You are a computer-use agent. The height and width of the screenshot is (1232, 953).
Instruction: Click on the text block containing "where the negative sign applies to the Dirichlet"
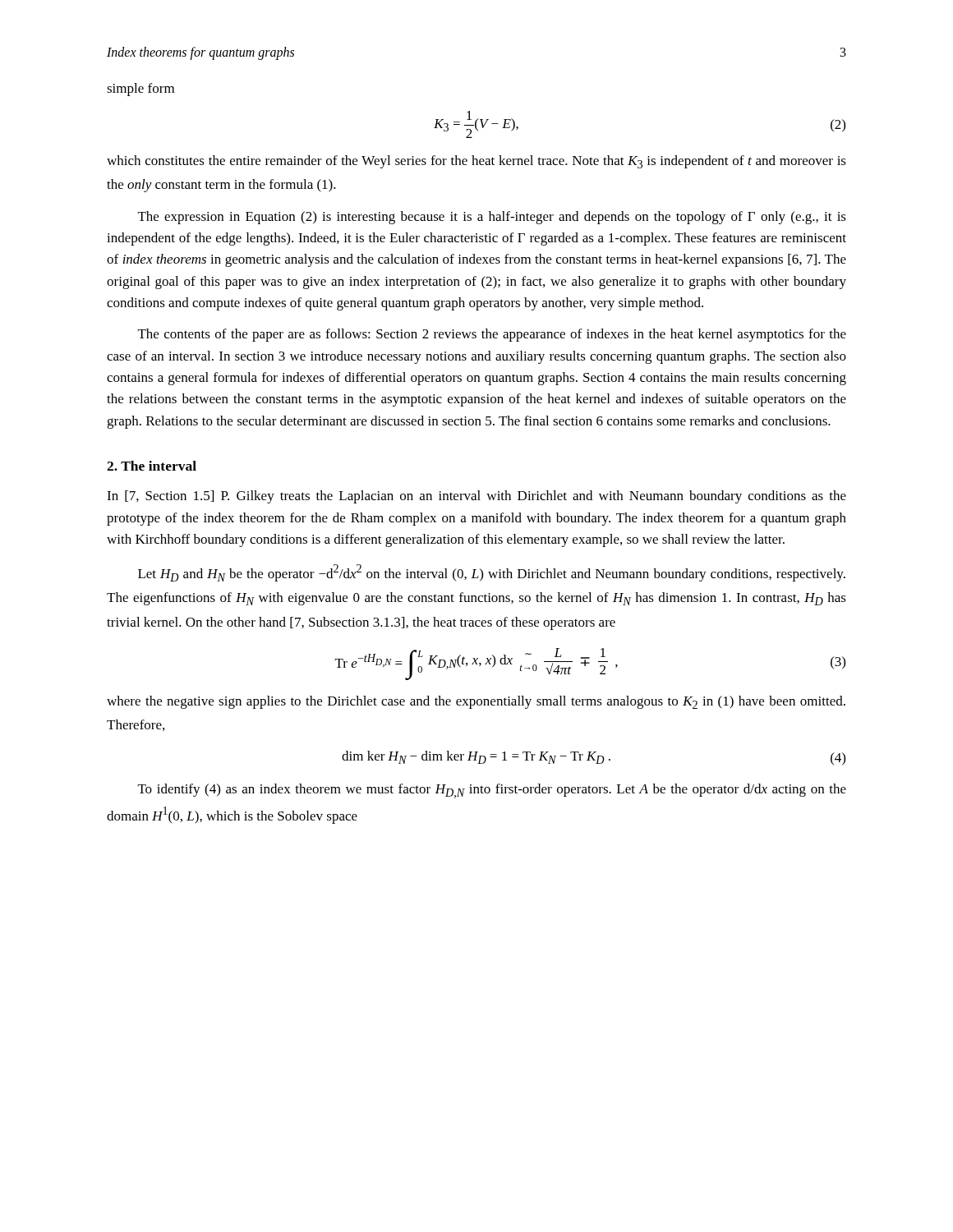[x=476, y=713]
